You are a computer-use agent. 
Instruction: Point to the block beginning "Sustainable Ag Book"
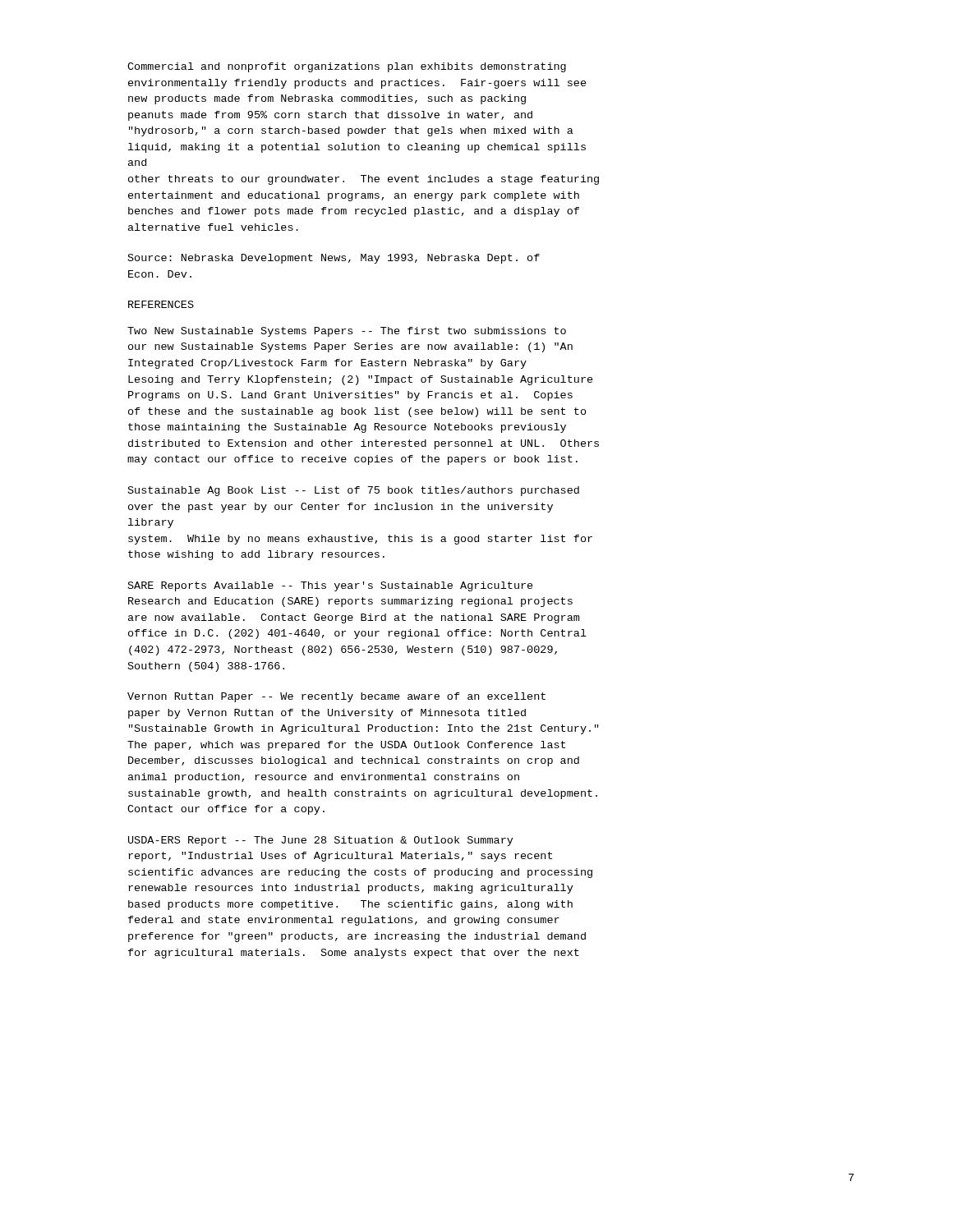pyautogui.click(x=360, y=523)
